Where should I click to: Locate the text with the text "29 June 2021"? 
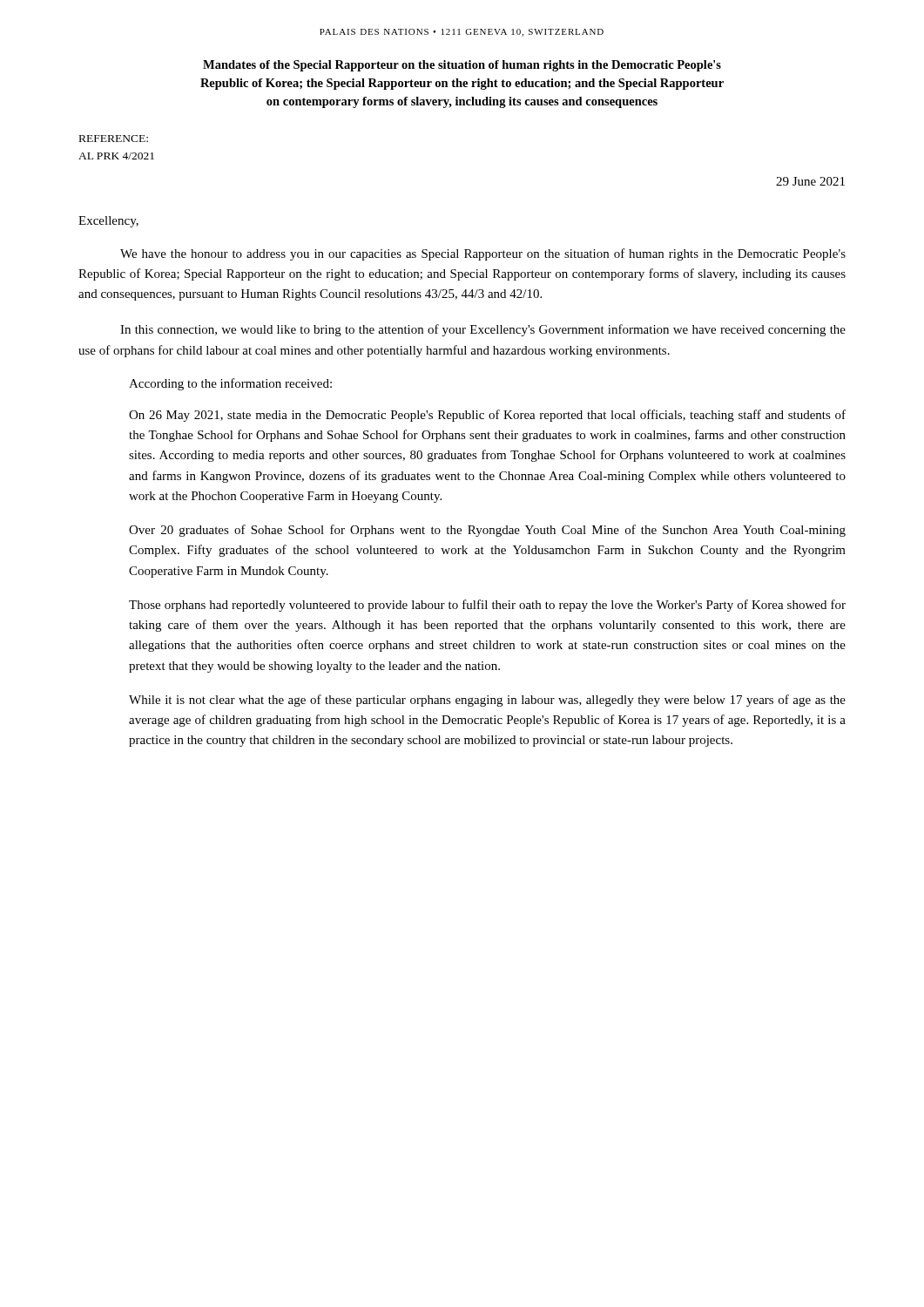(811, 181)
